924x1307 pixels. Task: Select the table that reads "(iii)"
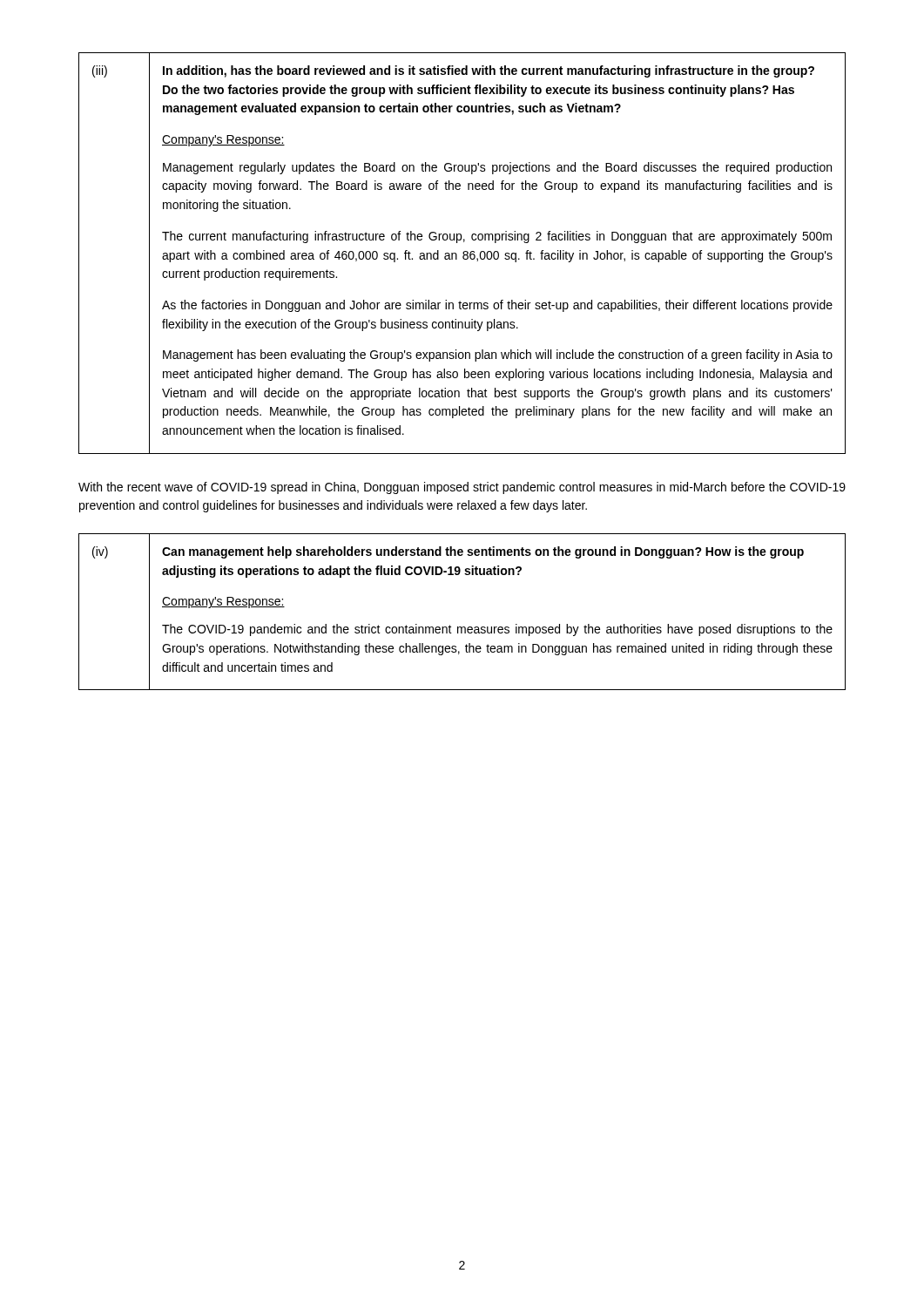(462, 253)
